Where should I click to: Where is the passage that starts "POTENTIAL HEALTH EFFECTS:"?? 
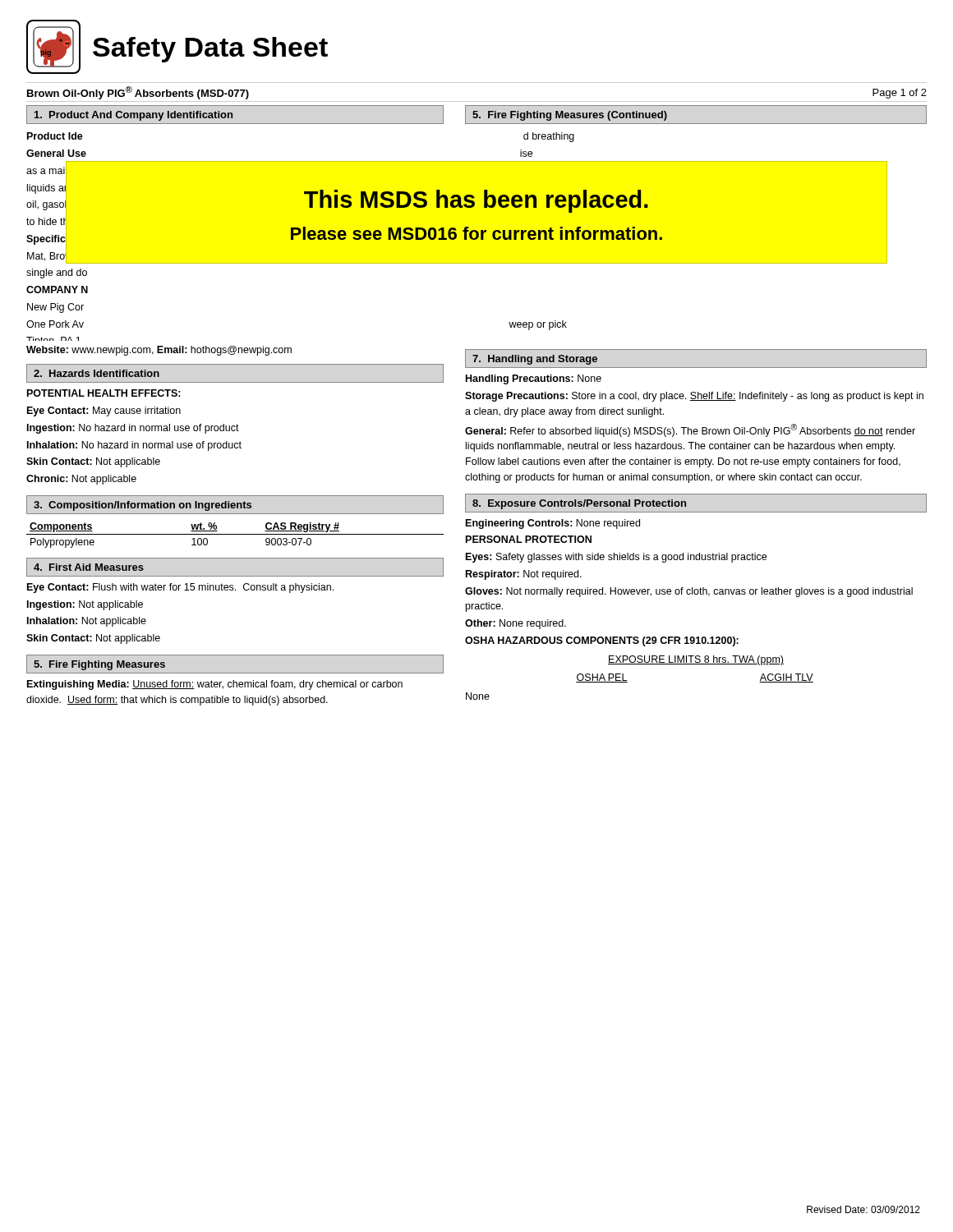pyautogui.click(x=235, y=437)
